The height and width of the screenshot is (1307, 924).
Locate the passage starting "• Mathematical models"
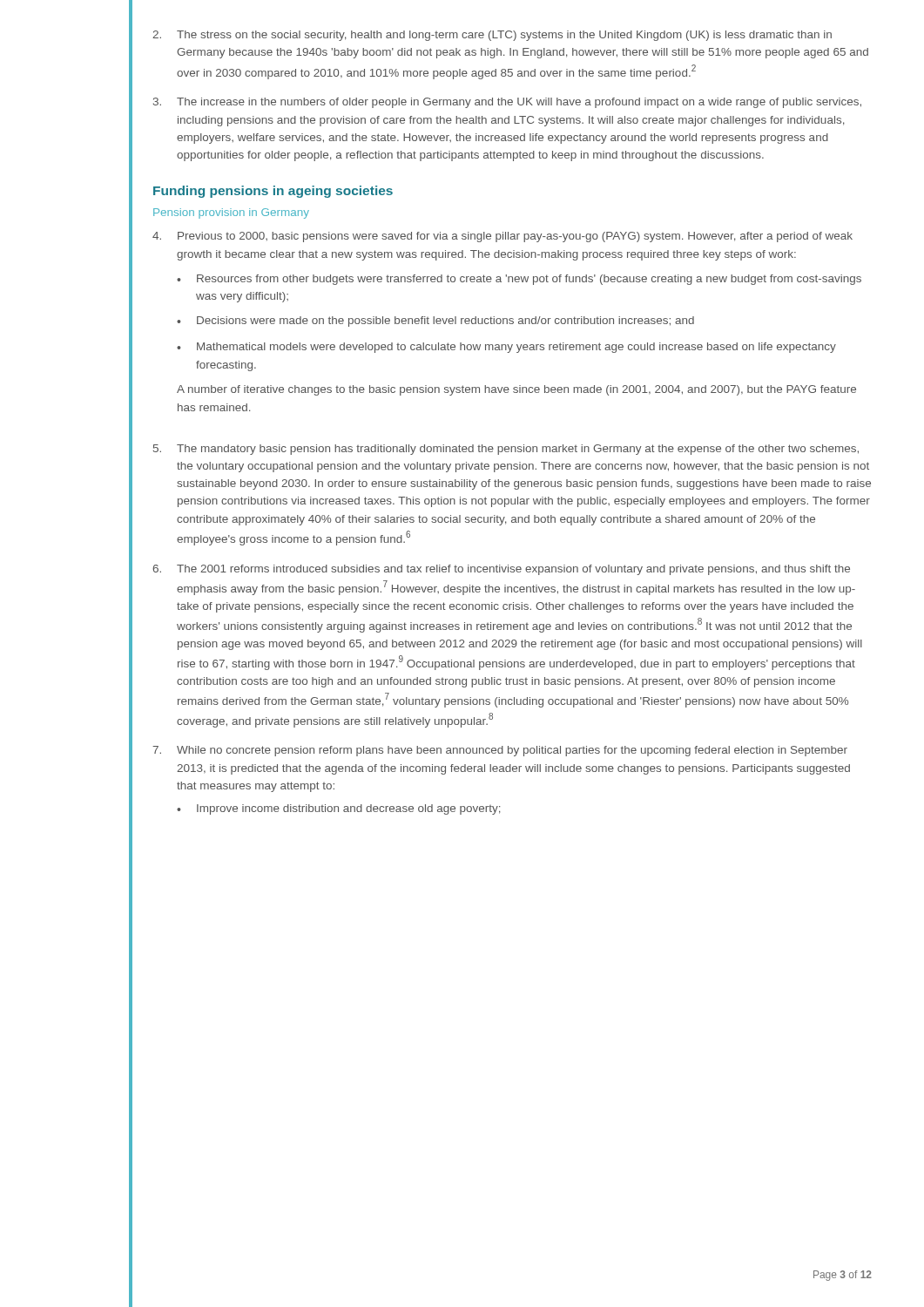pos(524,356)
